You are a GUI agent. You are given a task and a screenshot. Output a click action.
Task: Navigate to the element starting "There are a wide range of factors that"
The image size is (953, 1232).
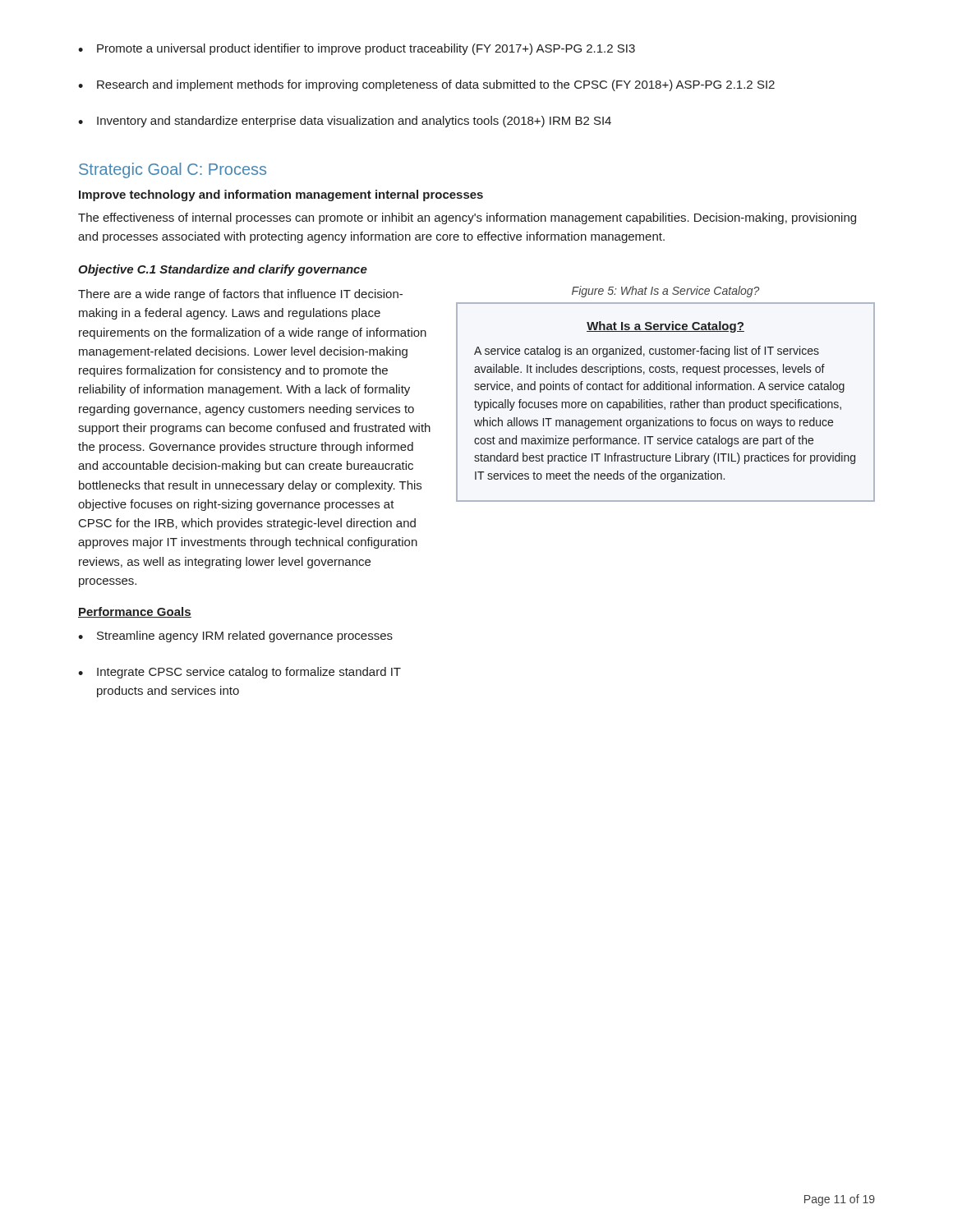[x=254, y=437]
